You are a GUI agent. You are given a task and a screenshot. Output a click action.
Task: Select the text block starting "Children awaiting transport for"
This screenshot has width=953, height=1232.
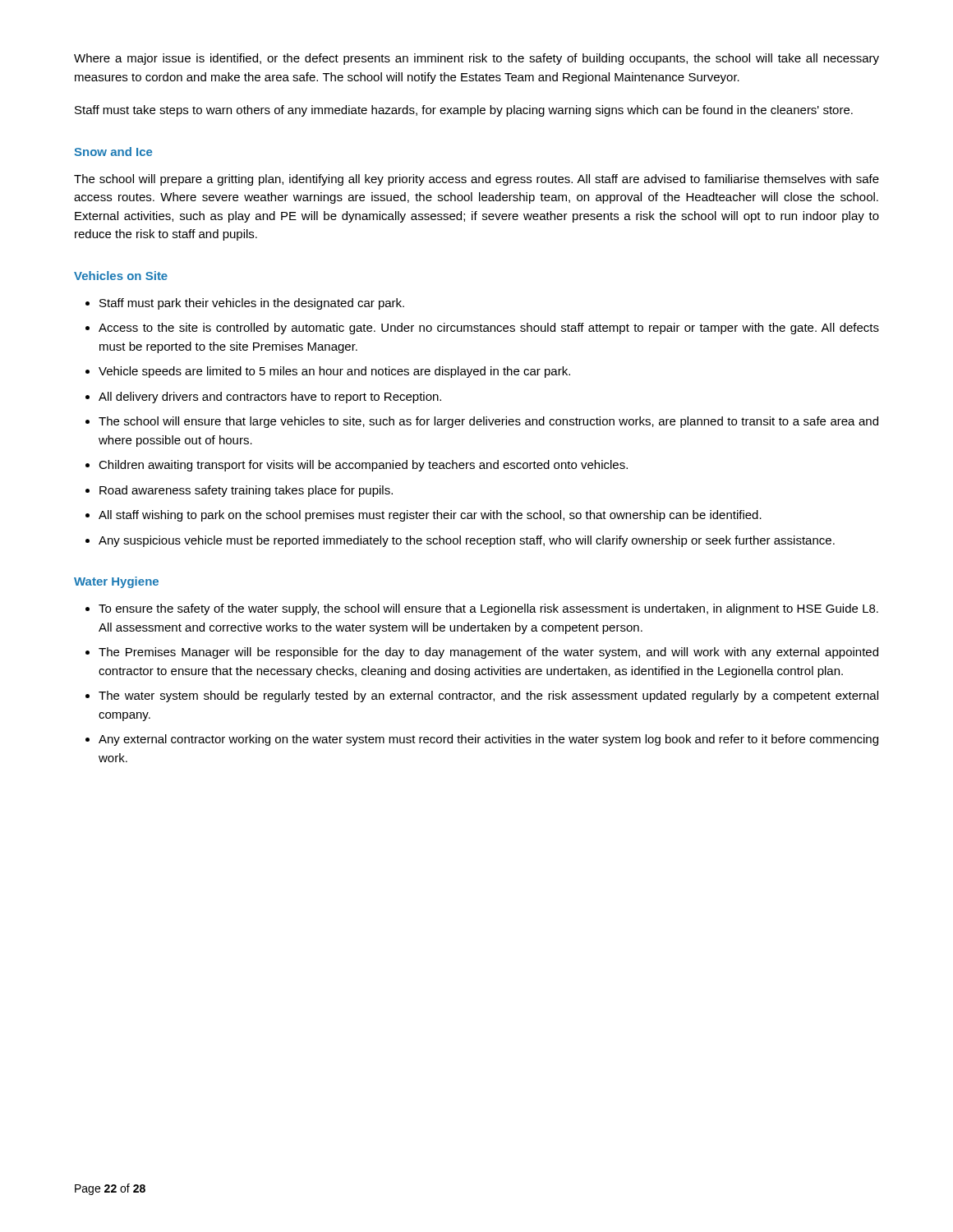(x=364, y=464)
